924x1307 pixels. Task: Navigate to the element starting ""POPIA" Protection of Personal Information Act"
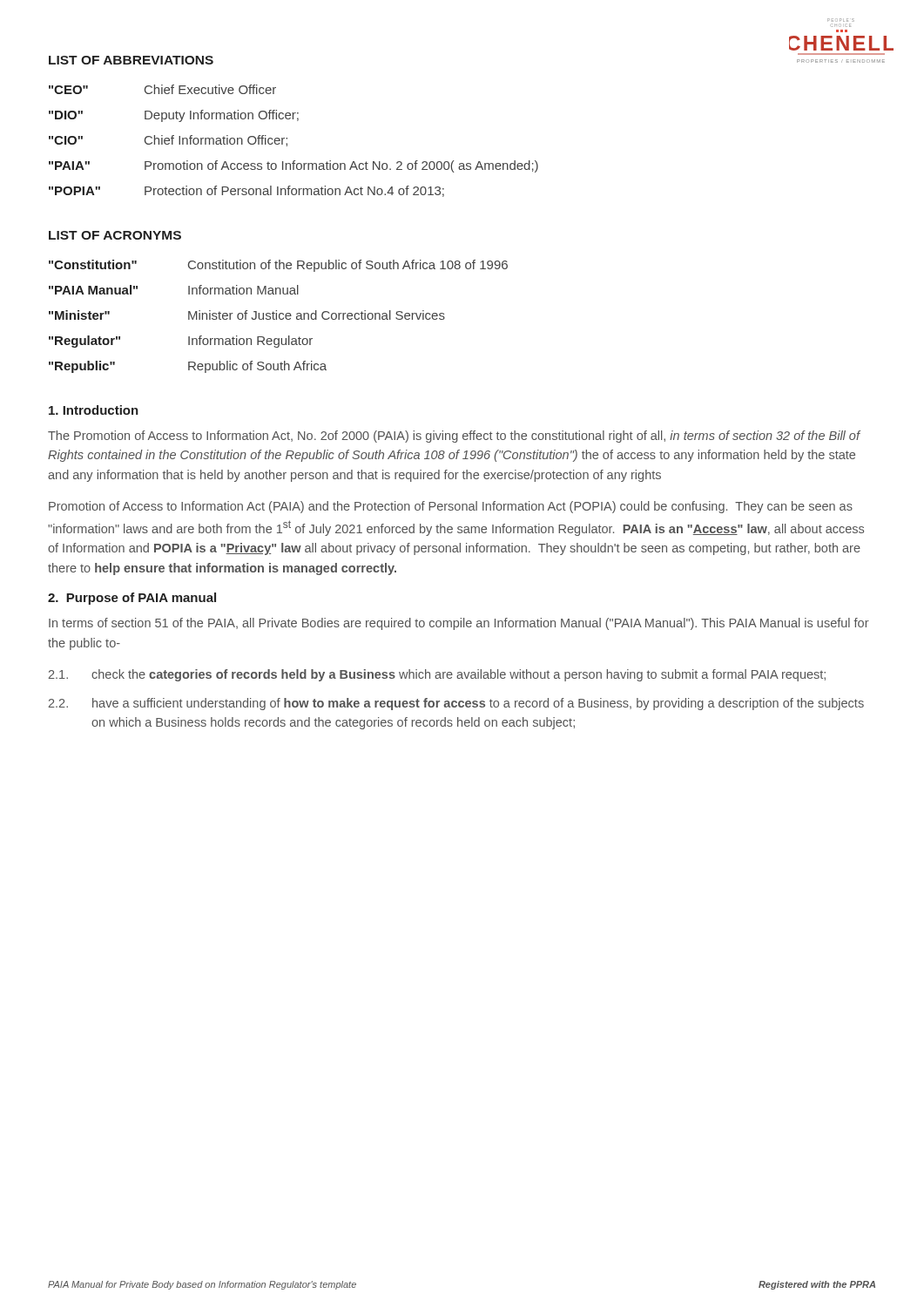point(246,191)
